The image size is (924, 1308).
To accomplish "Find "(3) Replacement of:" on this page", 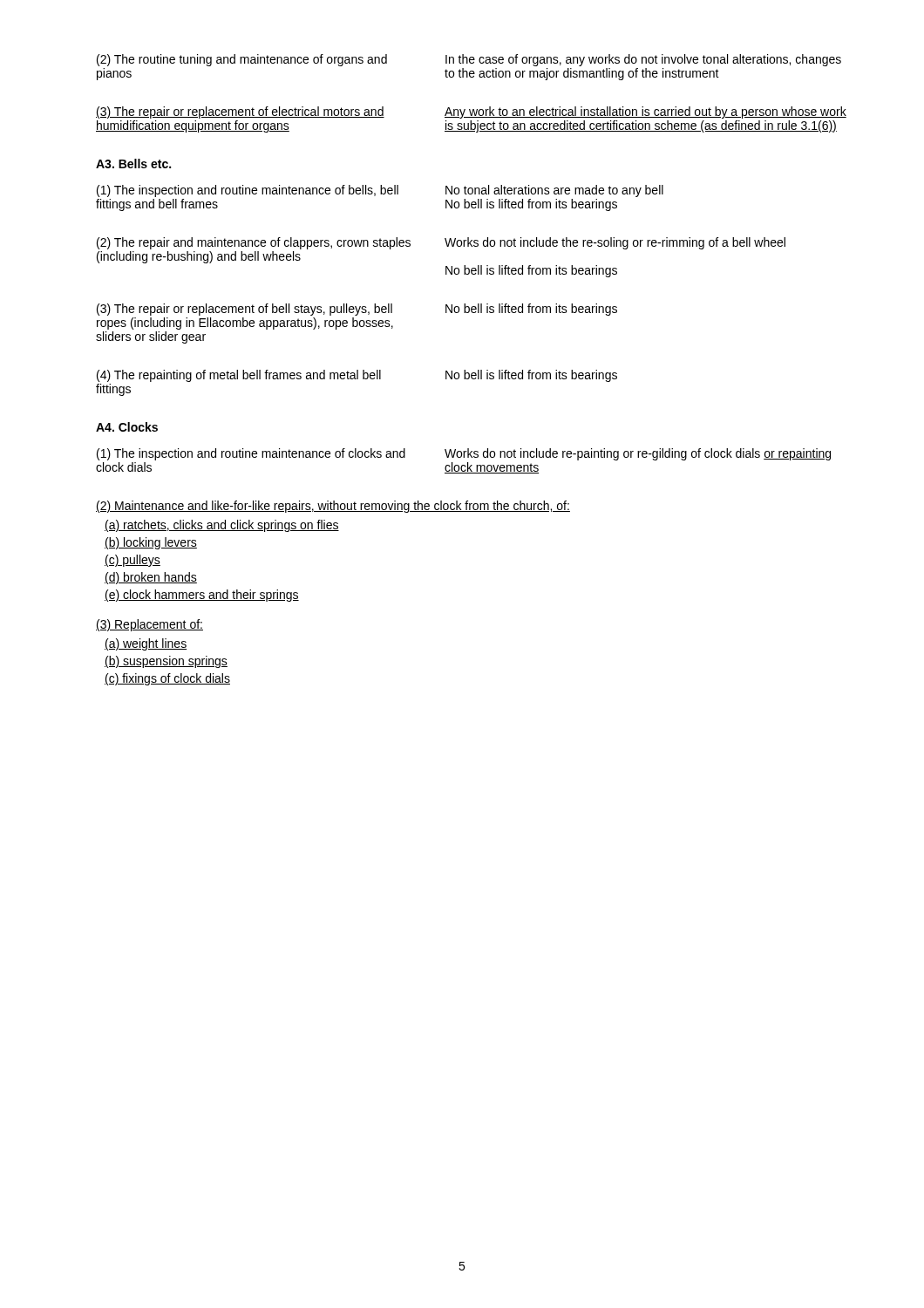I will pos(150,624).
